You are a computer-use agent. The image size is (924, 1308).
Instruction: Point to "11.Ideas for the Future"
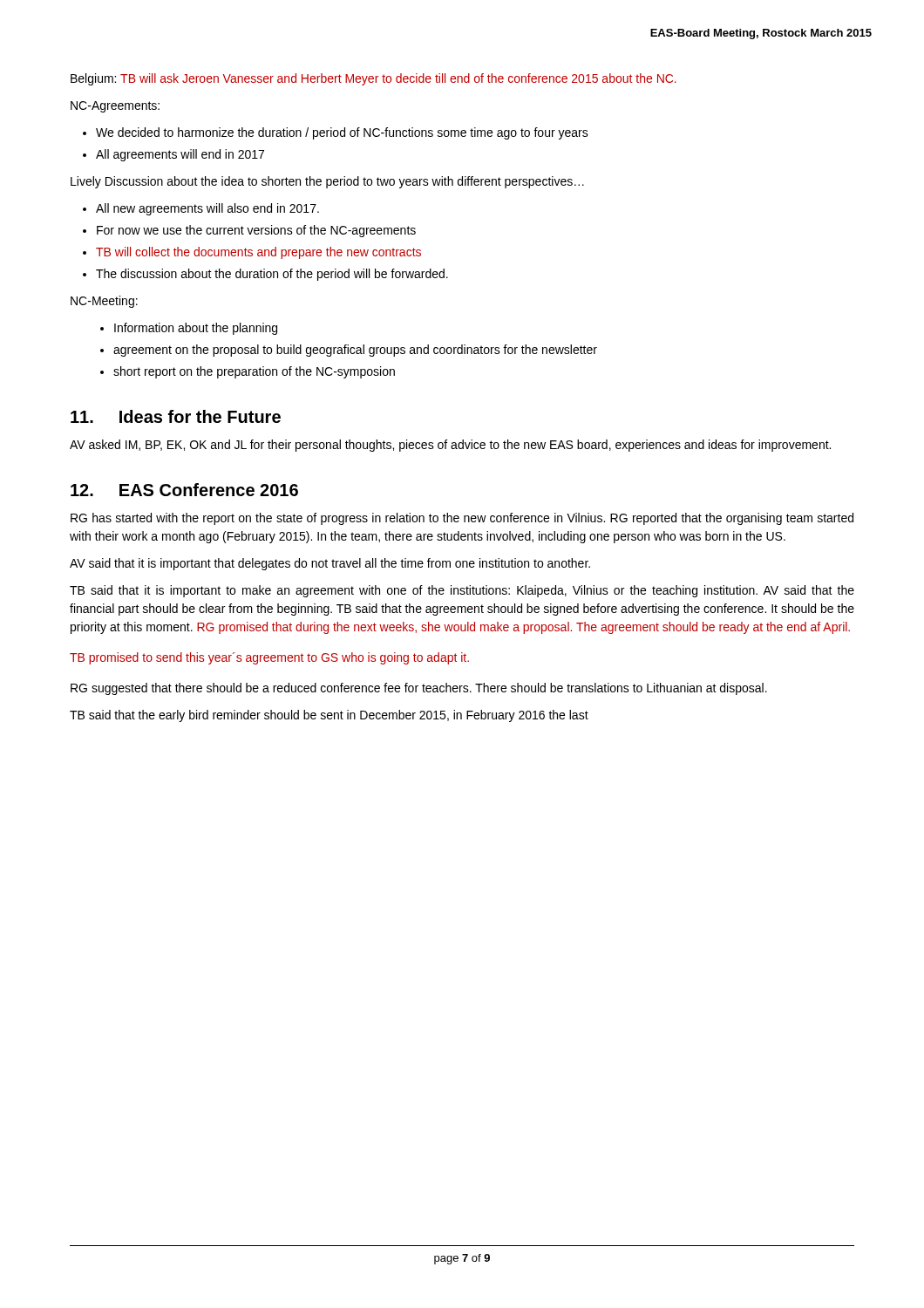175,417
